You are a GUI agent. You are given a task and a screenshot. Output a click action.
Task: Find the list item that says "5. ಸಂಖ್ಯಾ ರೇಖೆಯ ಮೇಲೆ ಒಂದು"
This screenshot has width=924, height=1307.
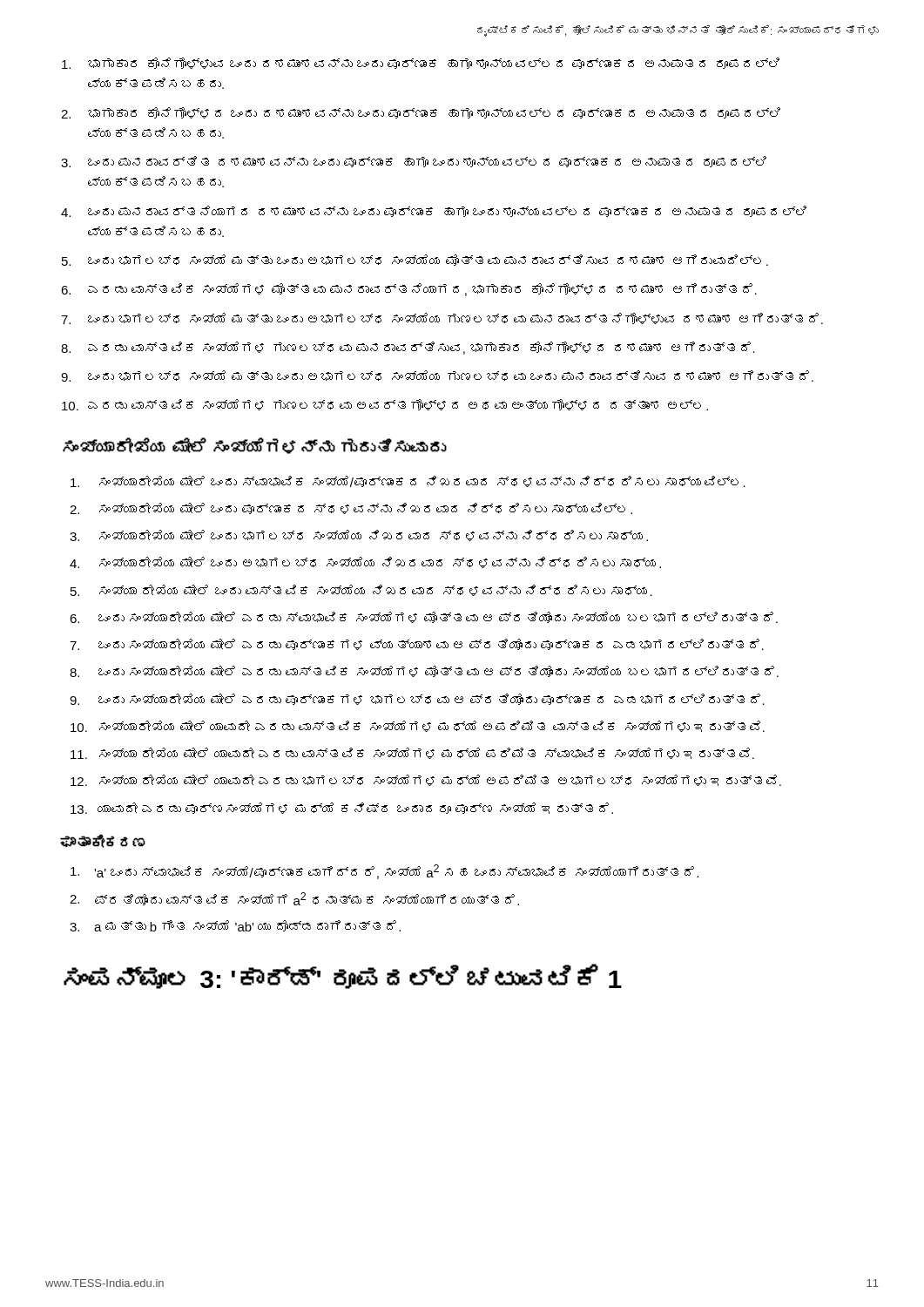tap(474, 591)
